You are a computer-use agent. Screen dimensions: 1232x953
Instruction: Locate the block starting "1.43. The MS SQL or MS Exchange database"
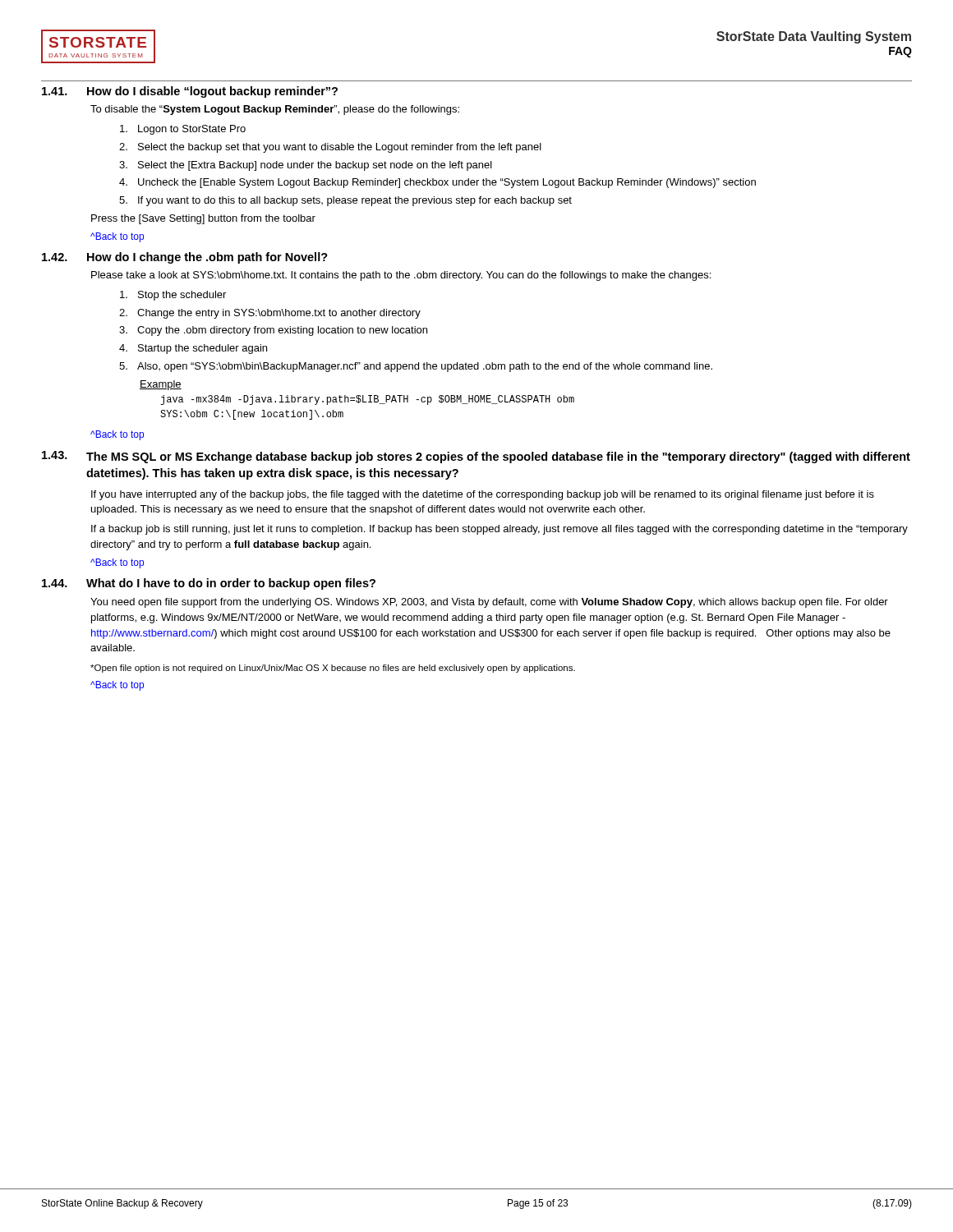pos(476,465)
